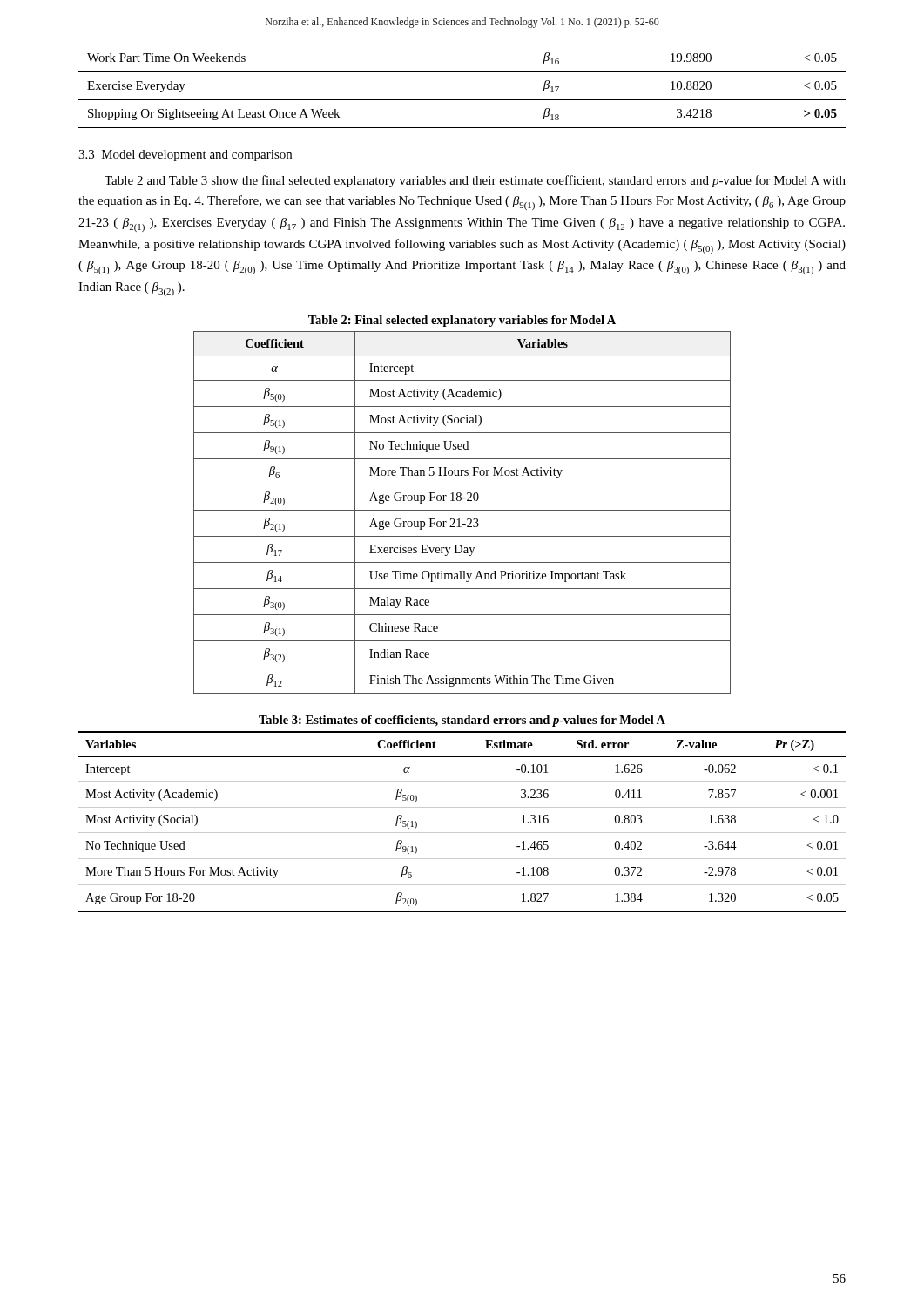
Task: Click on the table containing "Pr (>Z)"
Action: pos(462,822)
